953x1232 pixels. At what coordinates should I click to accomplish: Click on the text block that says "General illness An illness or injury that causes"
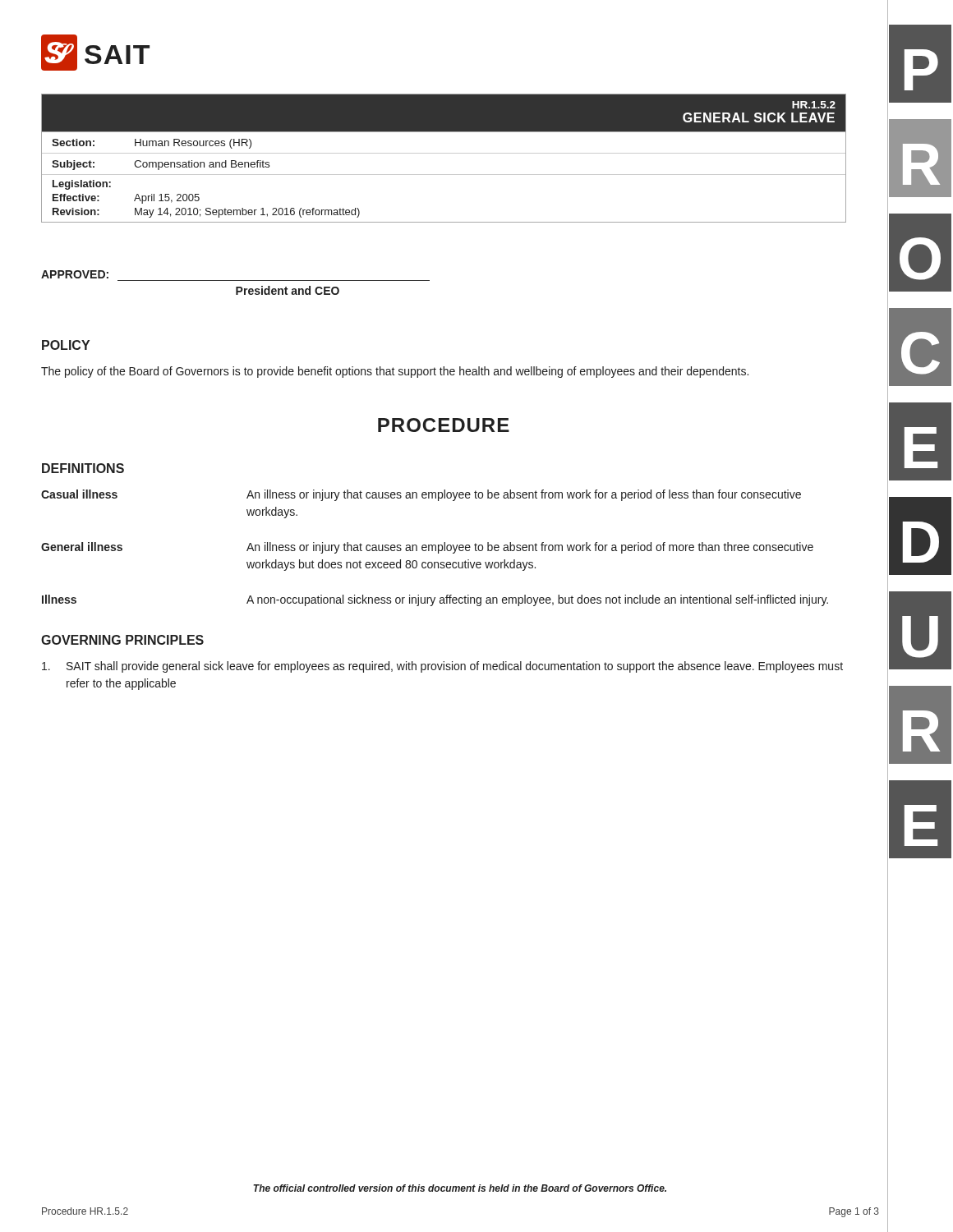(444, 556)
